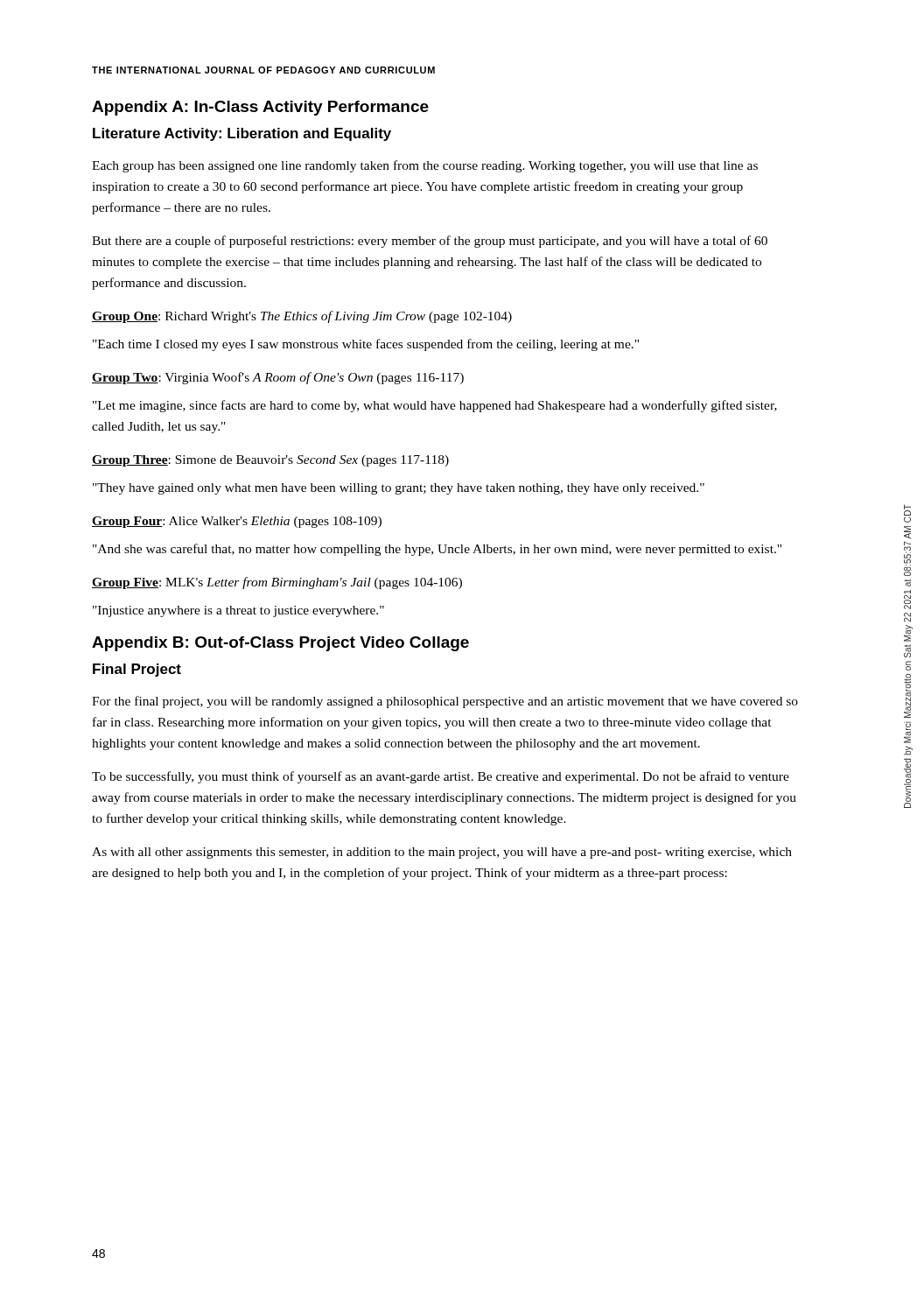Find the element starting "Group Four: Alice Walker's Elethia"
Screen dimensions: 1313x924
point(237,522)
